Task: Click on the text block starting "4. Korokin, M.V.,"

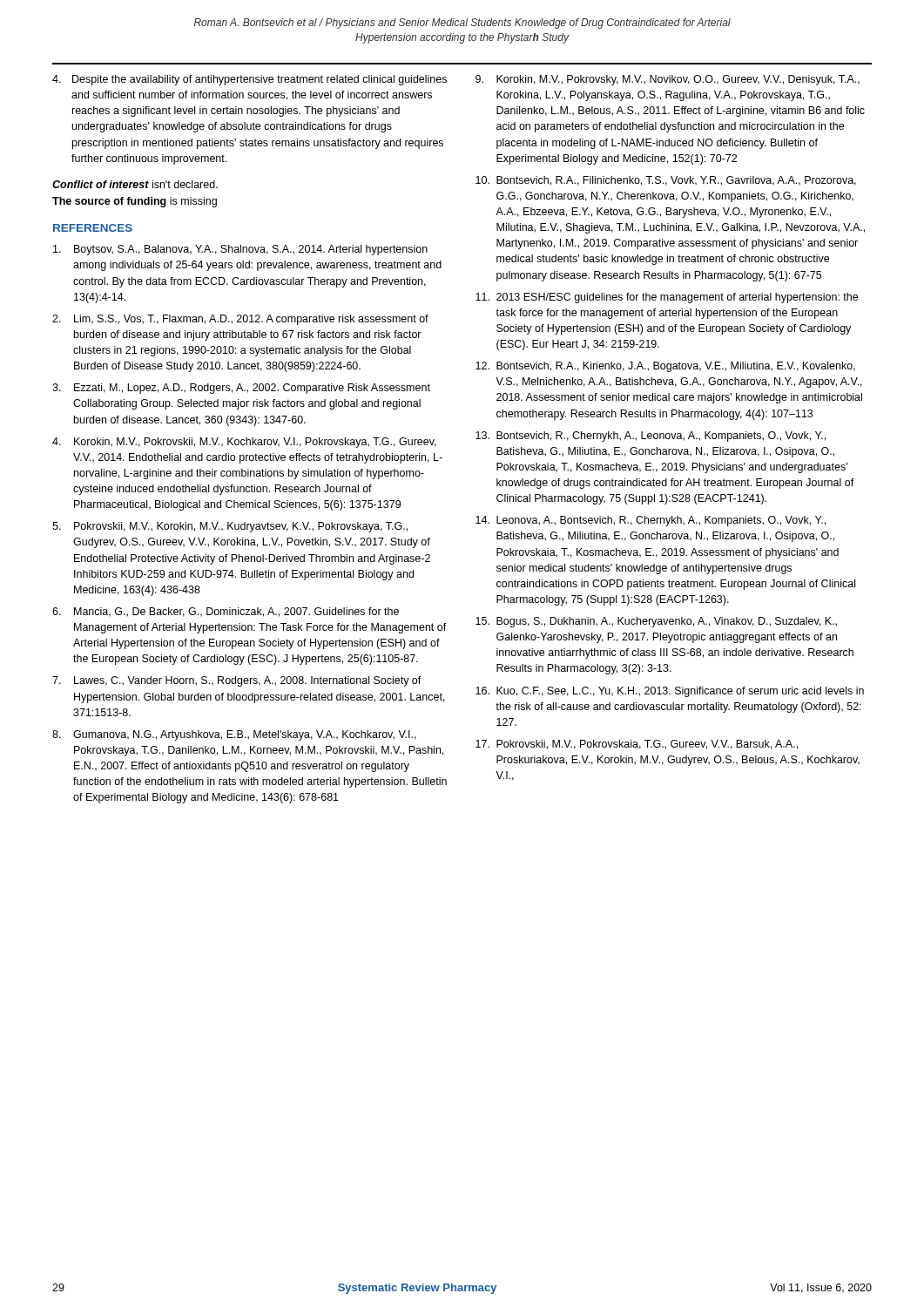Action: tap(251, 473)
